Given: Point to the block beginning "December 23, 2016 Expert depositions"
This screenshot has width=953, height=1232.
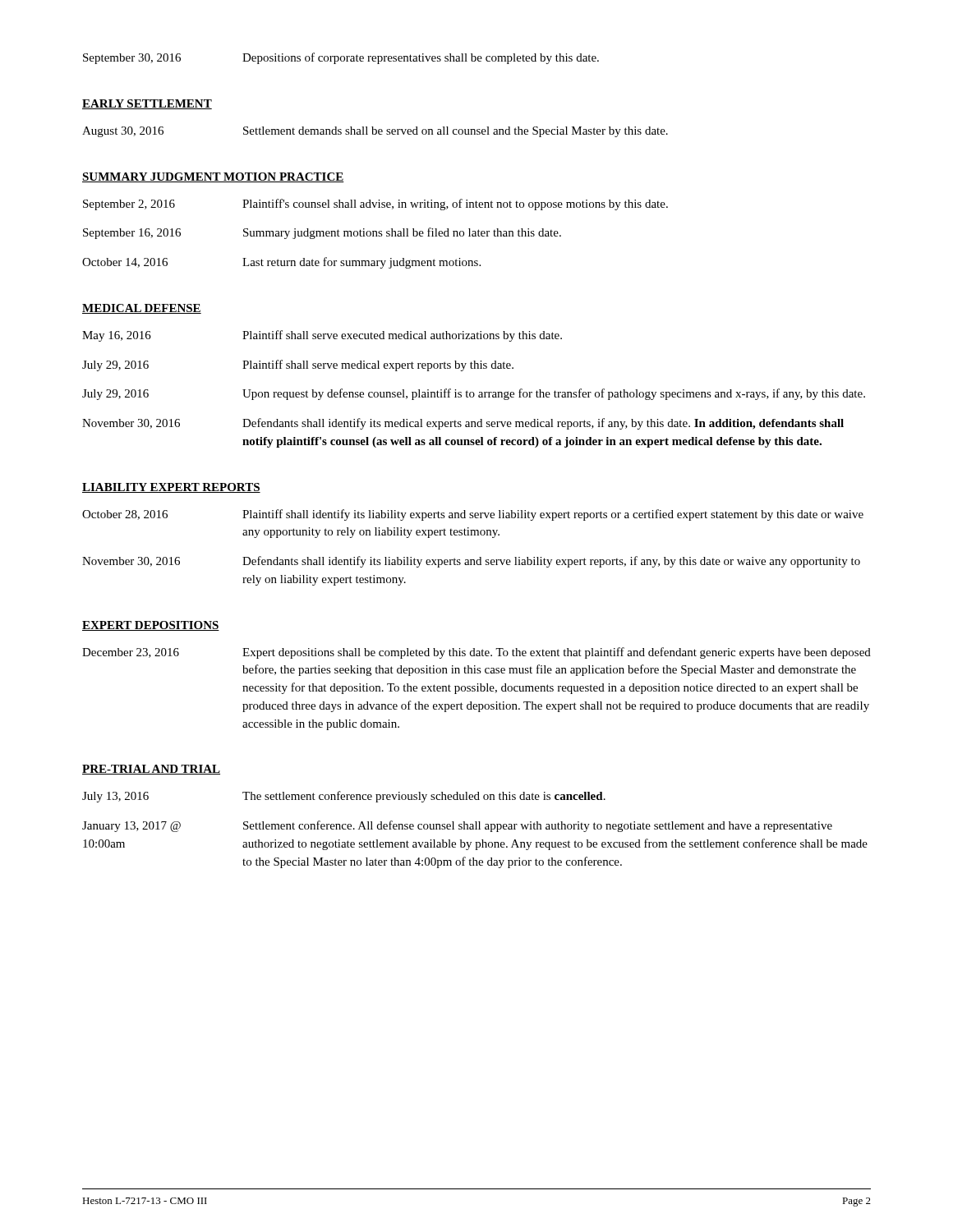Looking at the screenshot, I should click(x=476, y=688).
